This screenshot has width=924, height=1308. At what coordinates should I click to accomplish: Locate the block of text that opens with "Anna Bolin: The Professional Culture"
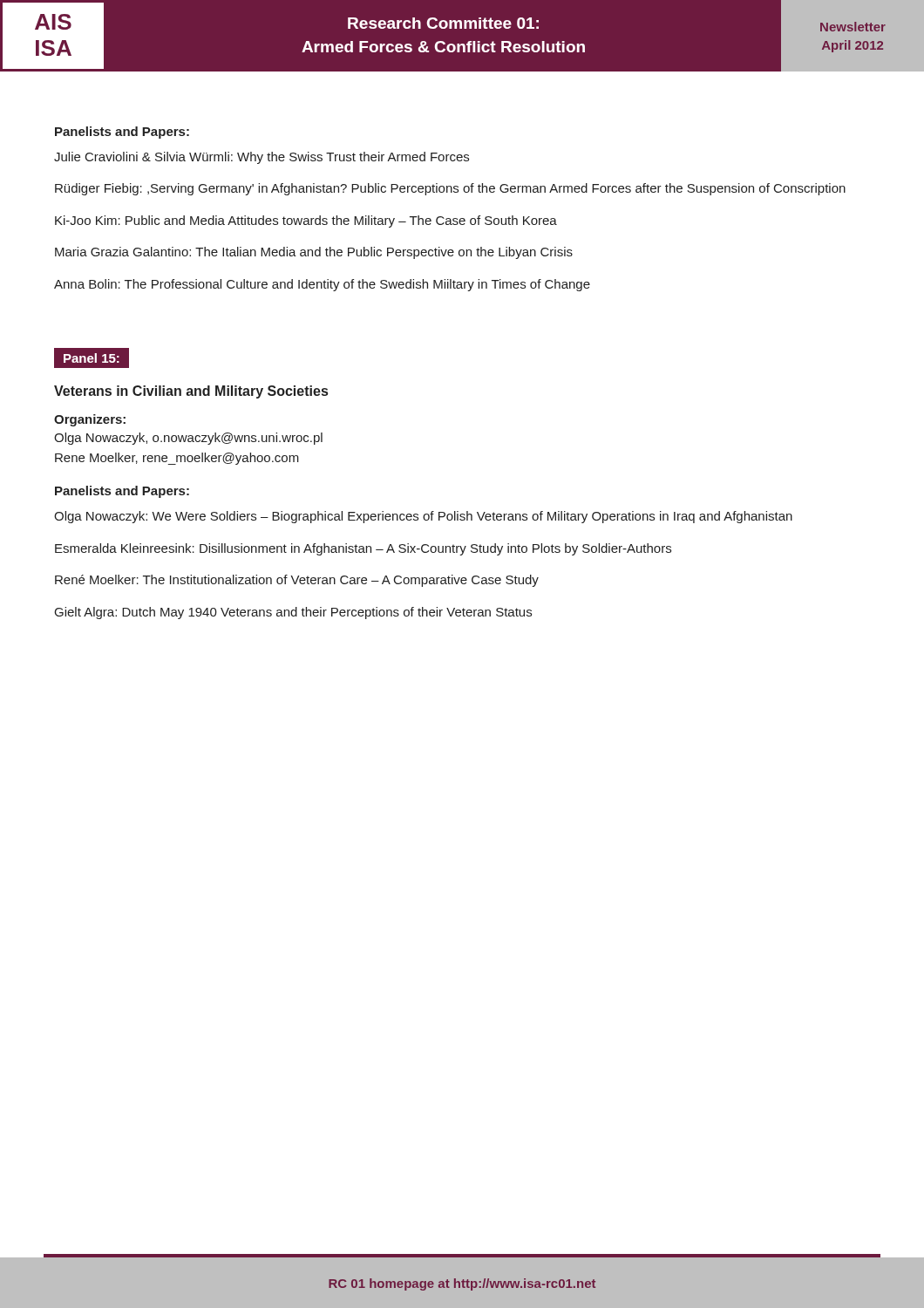(322, 284)
